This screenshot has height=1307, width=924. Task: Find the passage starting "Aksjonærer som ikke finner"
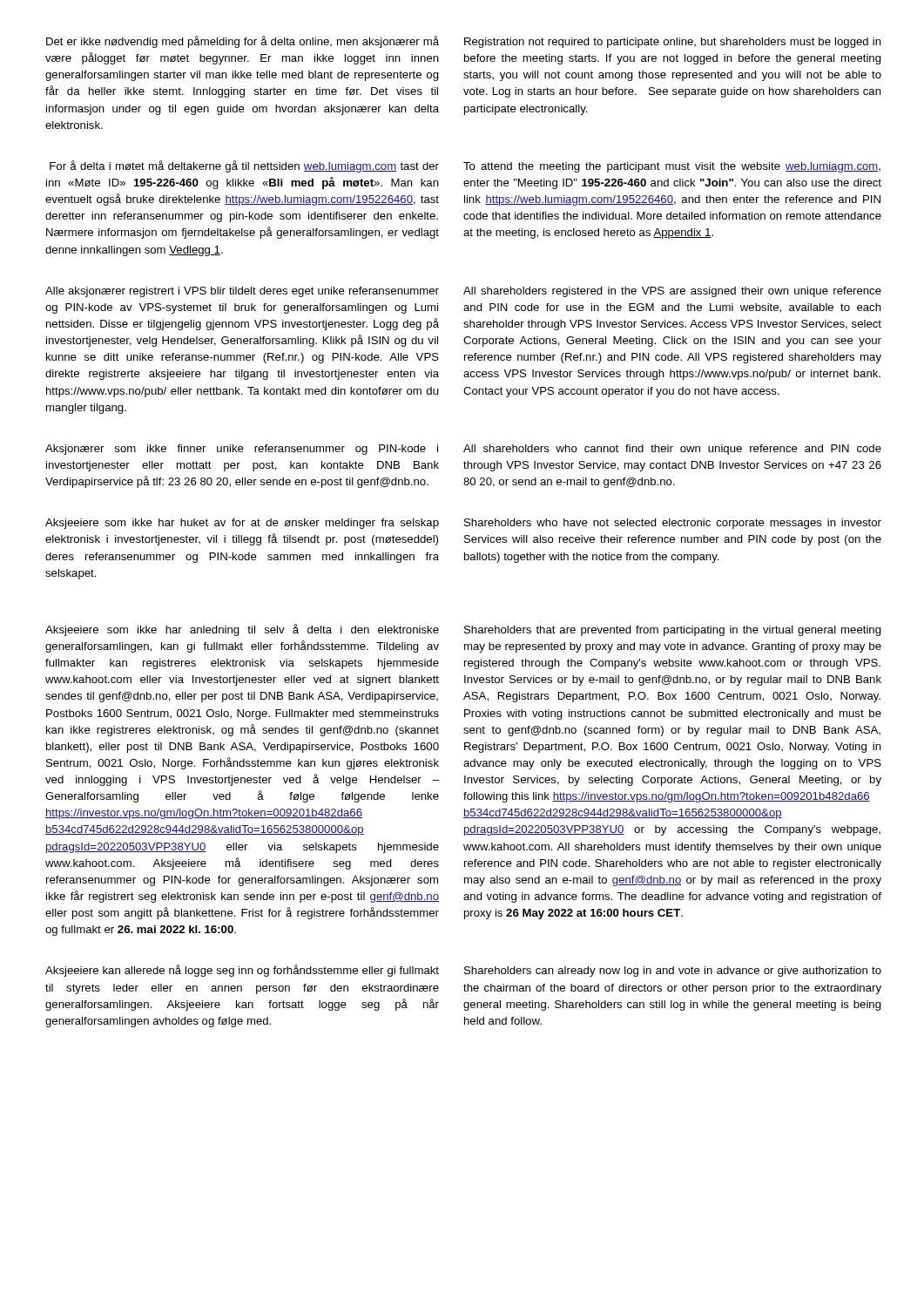(242, 465)
